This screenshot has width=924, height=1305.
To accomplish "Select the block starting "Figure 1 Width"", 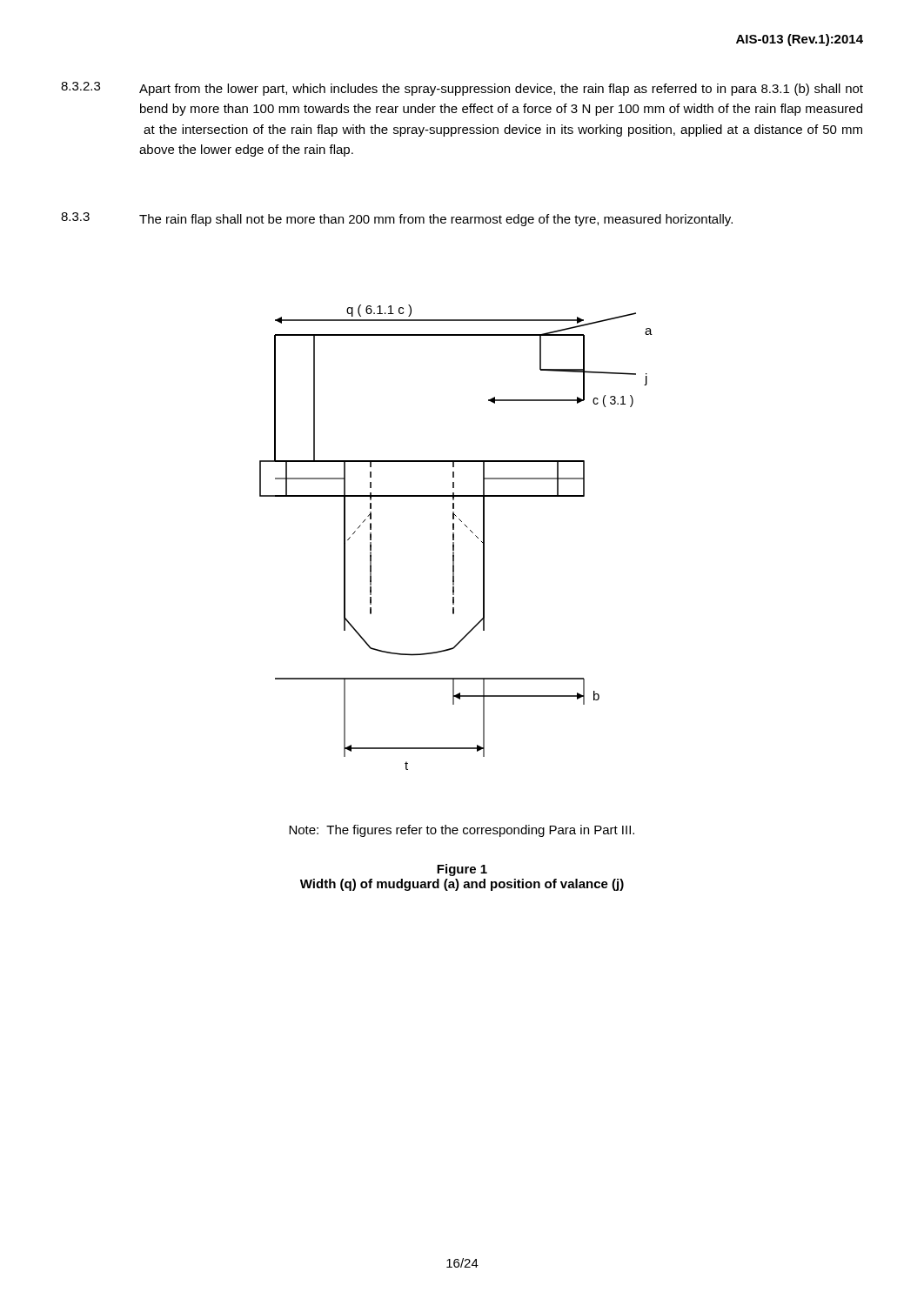I will click(462, 876).
